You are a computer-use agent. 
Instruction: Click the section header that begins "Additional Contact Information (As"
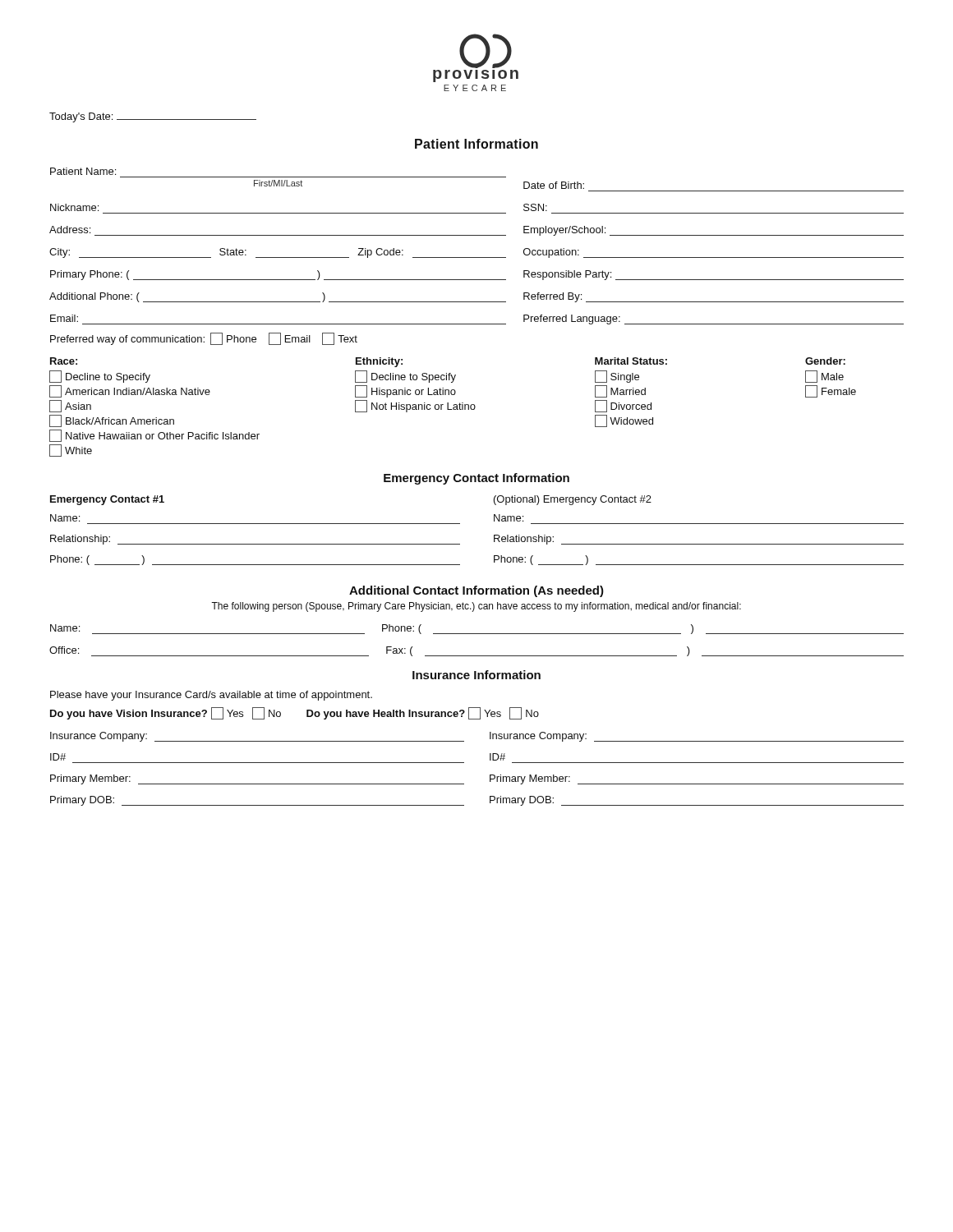coord(476,590)
